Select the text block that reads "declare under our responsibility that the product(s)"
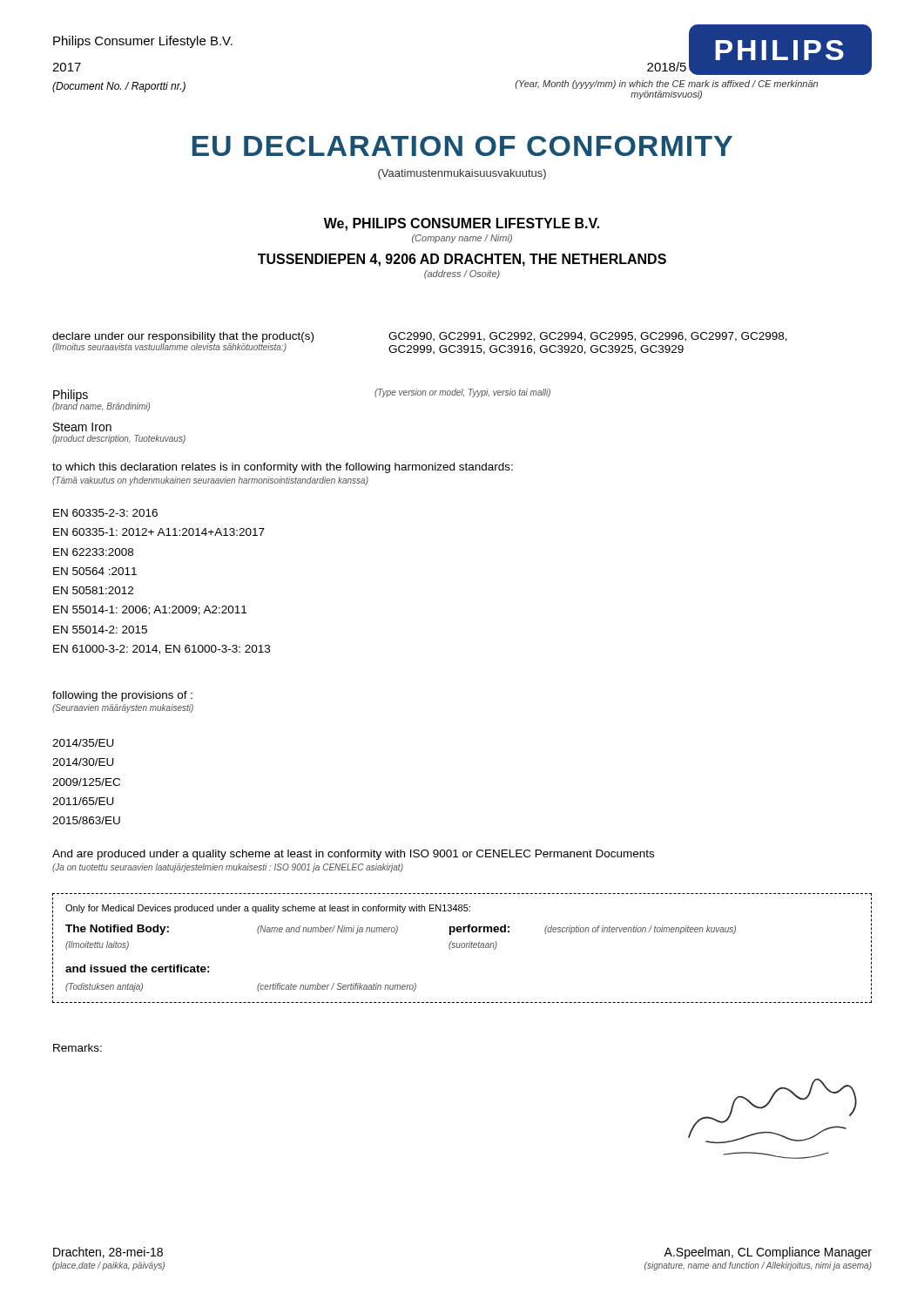924x1307 pixels. click(462, 342)
